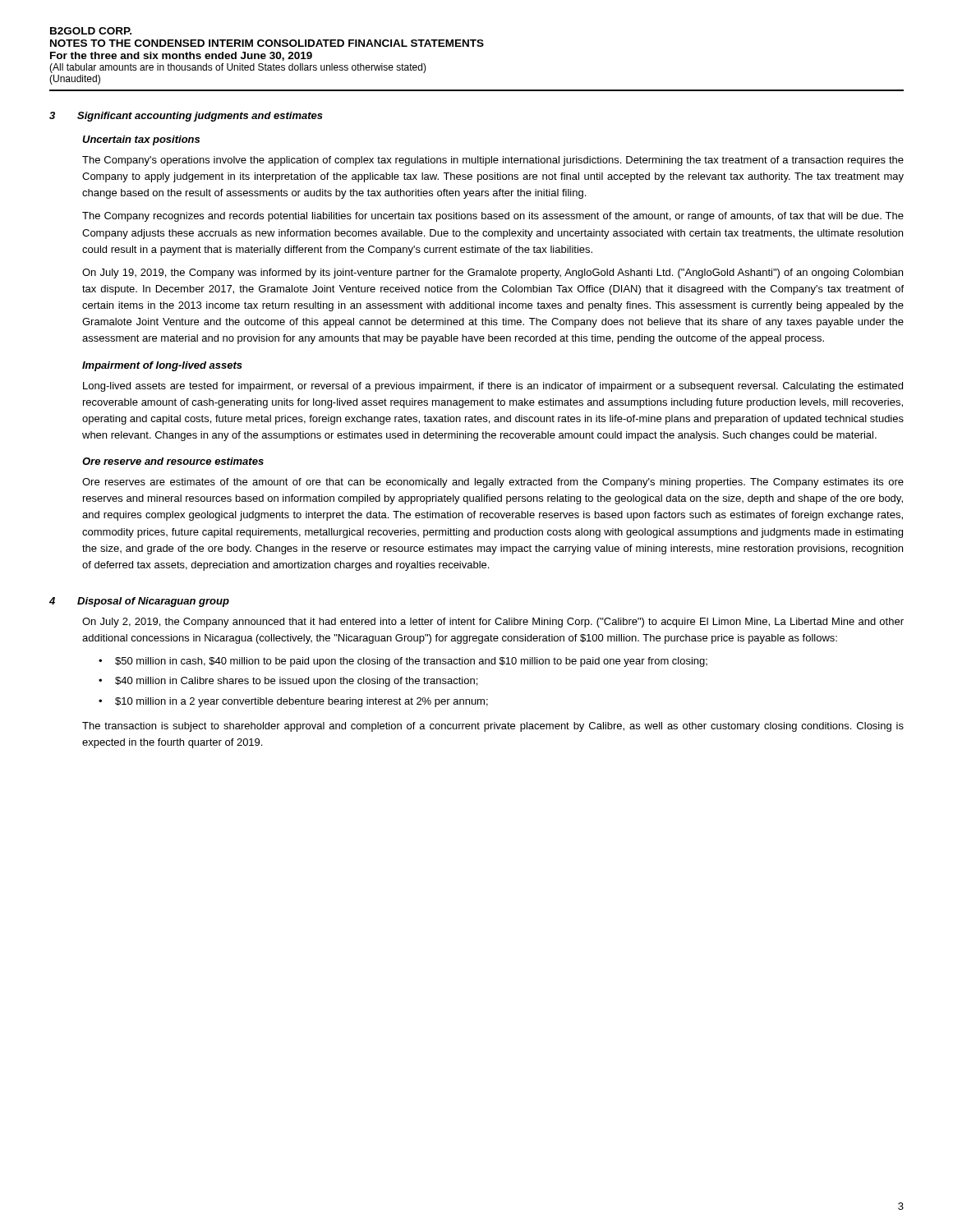The image size is (953, 1232).
Task: Find the list item that reads "• $40 million in Calibre shares to"
Action: coord(288,681)
